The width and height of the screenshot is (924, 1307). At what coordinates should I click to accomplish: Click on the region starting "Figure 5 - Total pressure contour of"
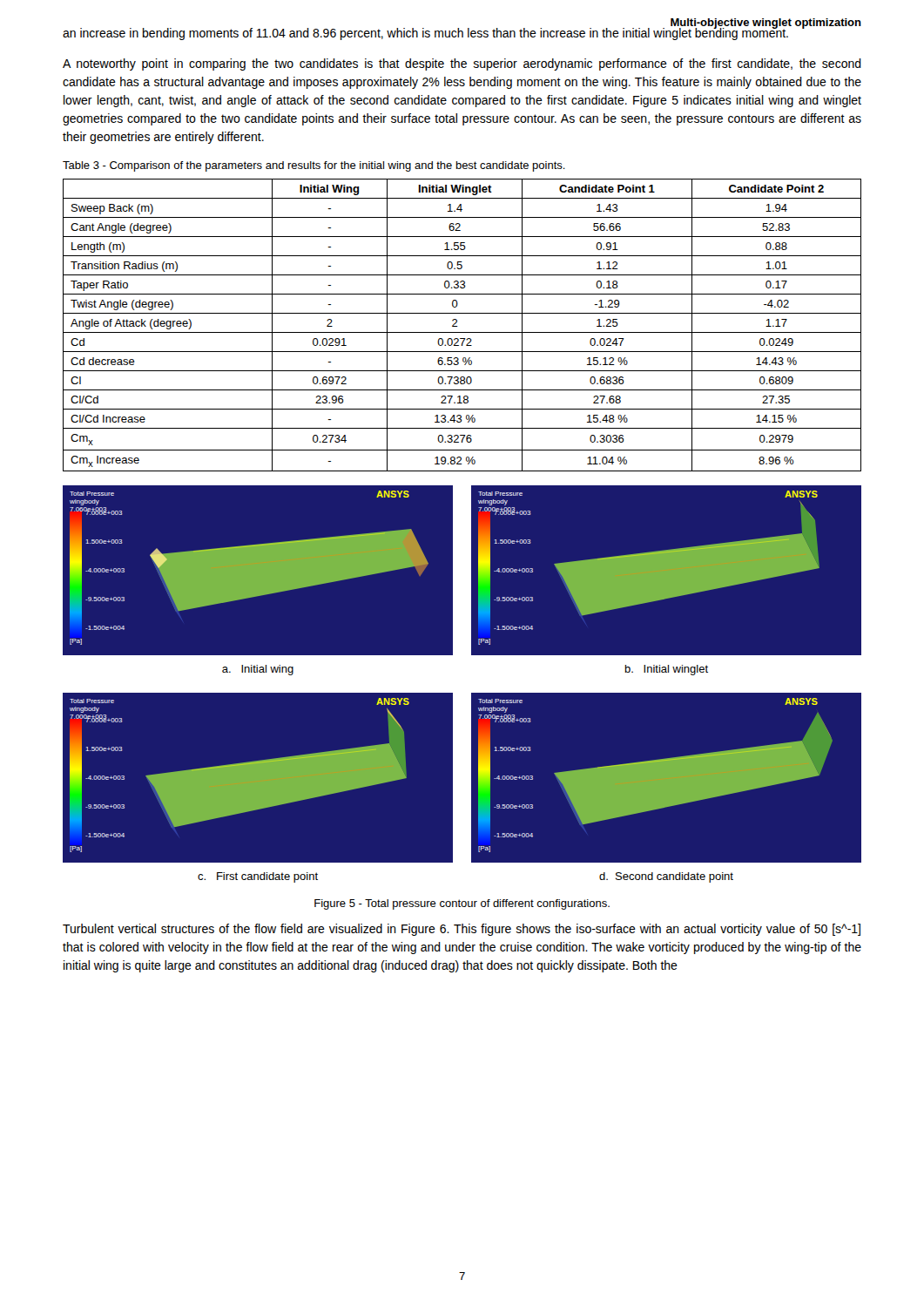coord(462,903)
